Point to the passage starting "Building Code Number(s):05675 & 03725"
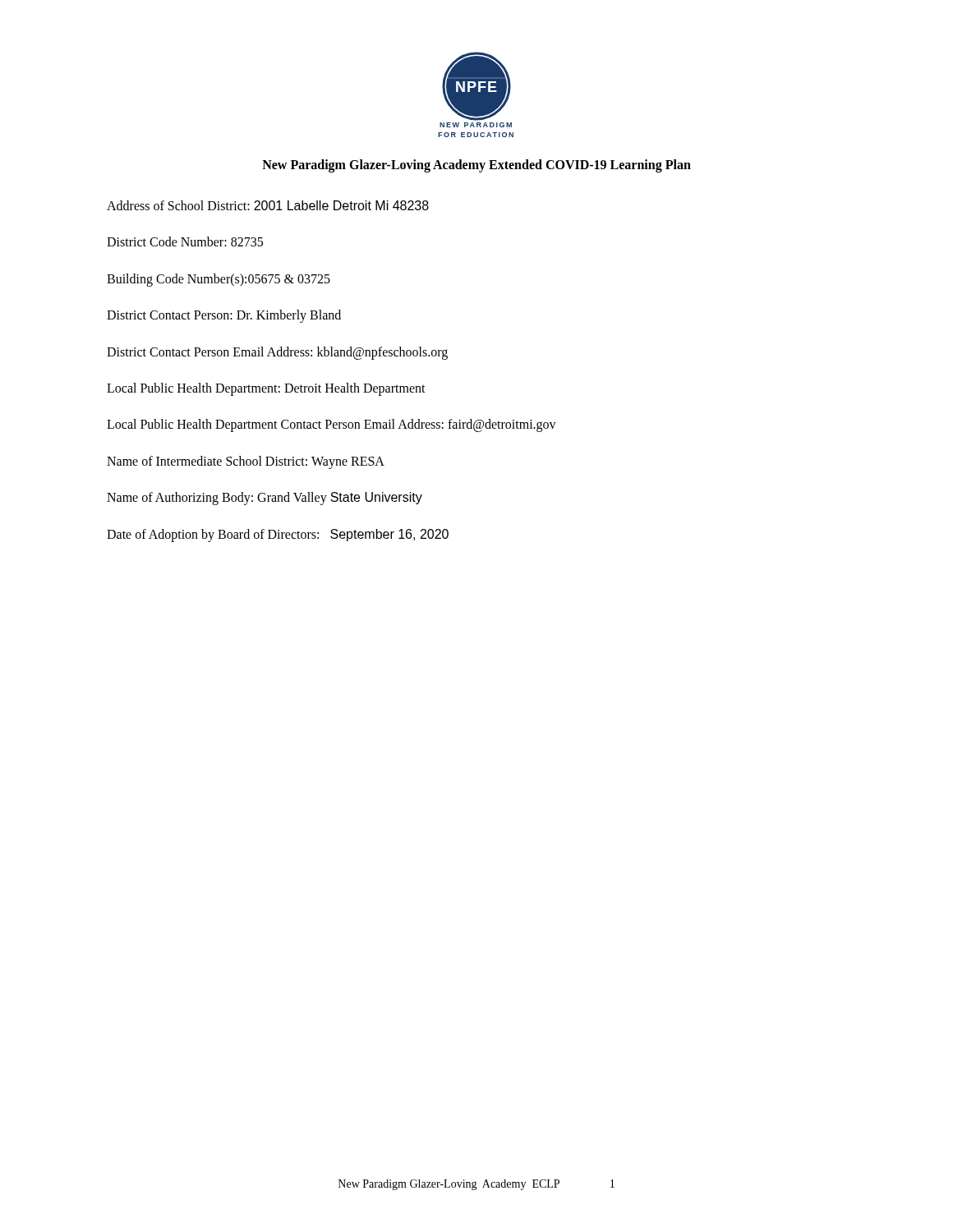Screen dimensions: 1232x953 pyautogui.click(x=219, y=279)
